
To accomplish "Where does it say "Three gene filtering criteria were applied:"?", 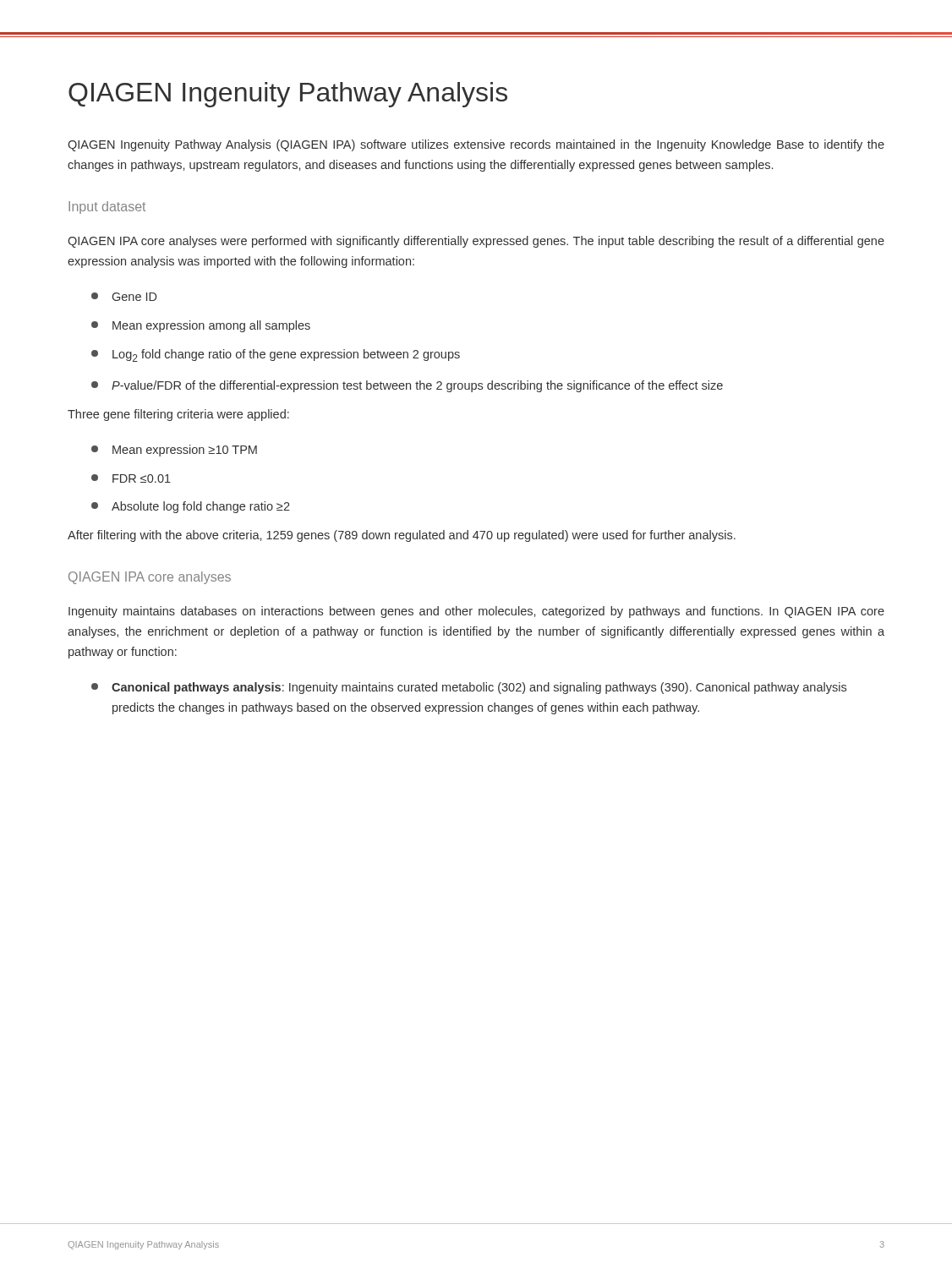I will point(179,414).
